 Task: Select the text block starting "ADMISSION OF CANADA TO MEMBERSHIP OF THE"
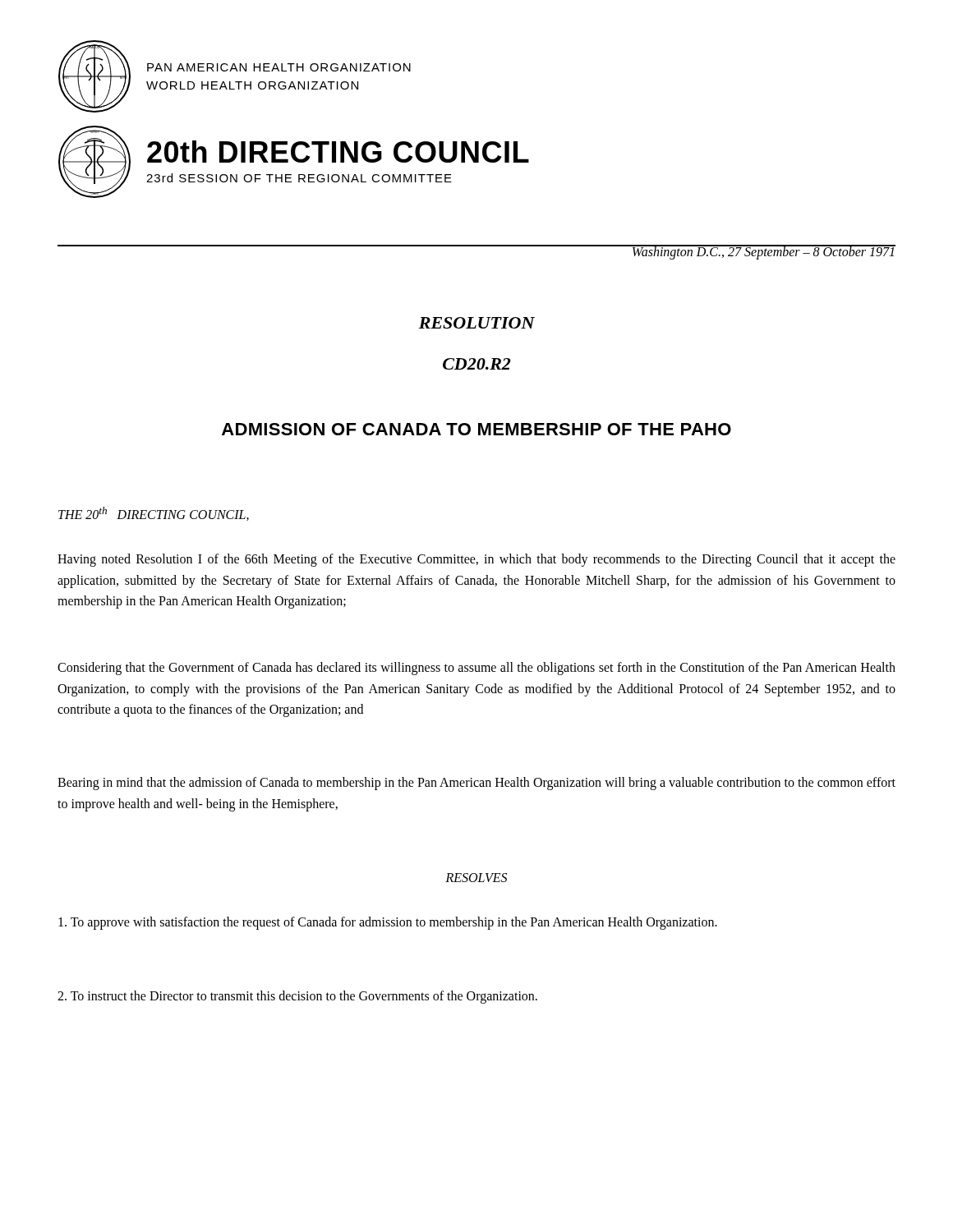tap(476, 429)
